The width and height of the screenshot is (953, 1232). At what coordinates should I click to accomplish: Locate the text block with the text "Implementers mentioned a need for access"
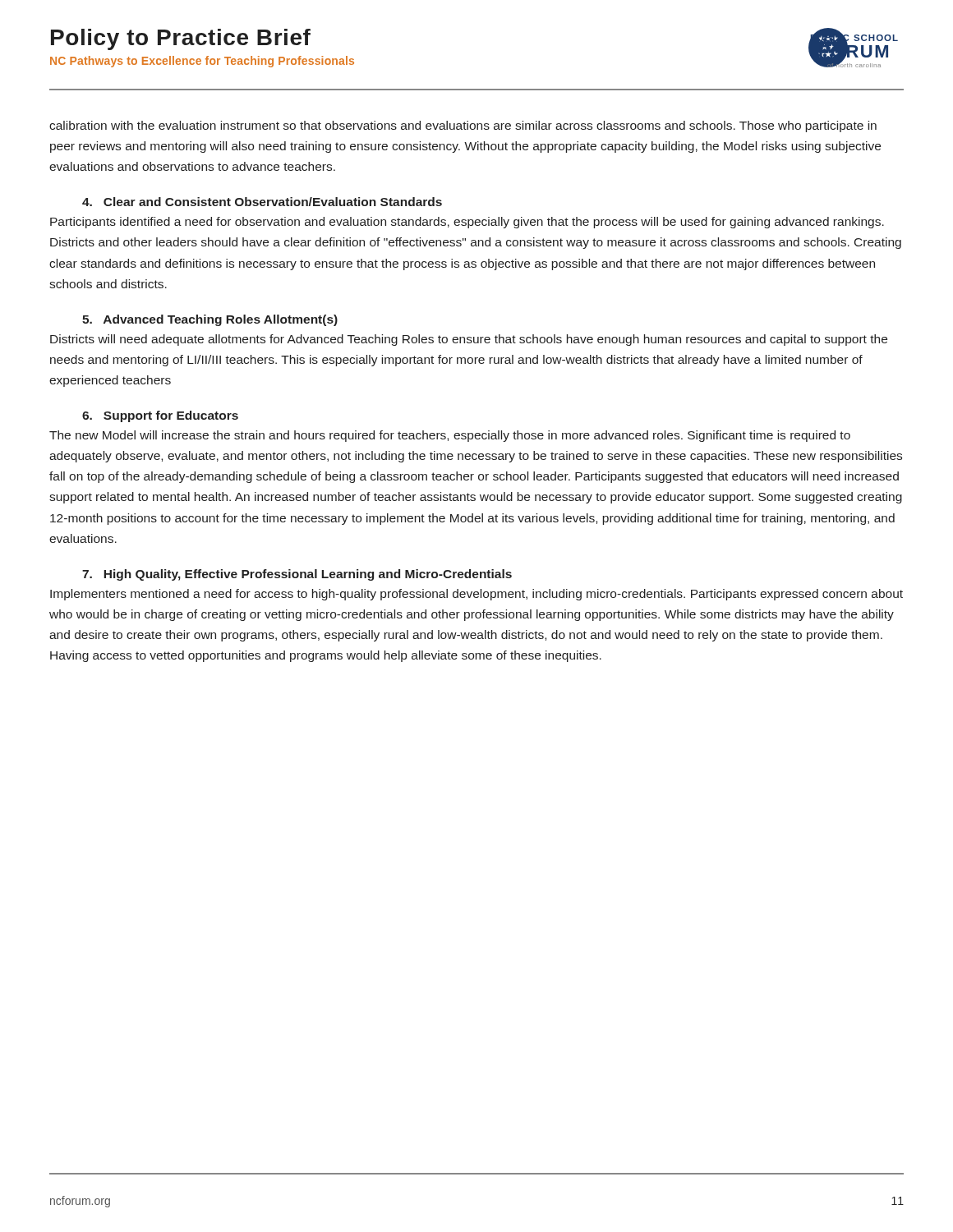pyautogui.click(x=476, y=624)
